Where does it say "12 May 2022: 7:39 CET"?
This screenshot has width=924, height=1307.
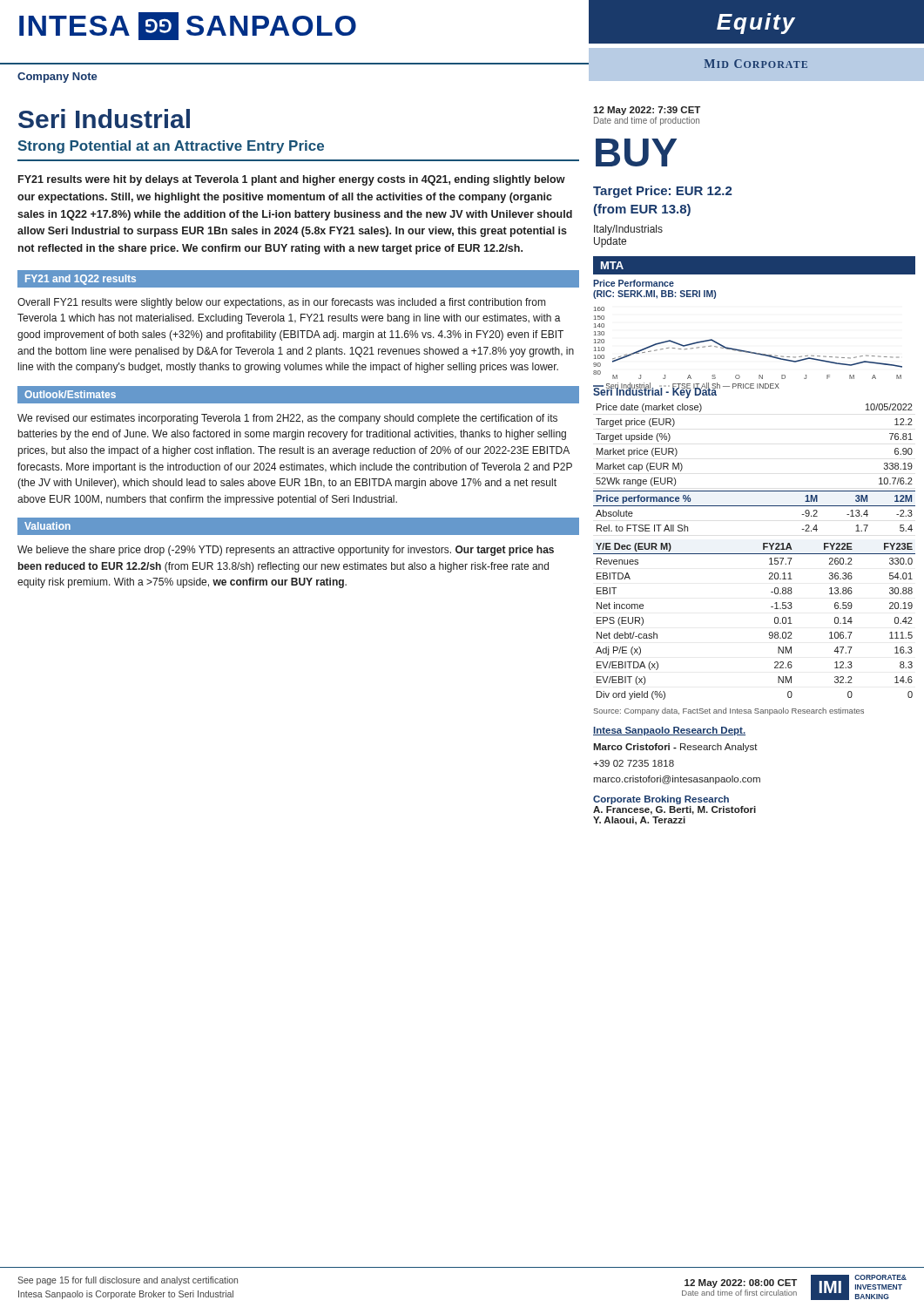pyautogui.click(x=647, y=110)
